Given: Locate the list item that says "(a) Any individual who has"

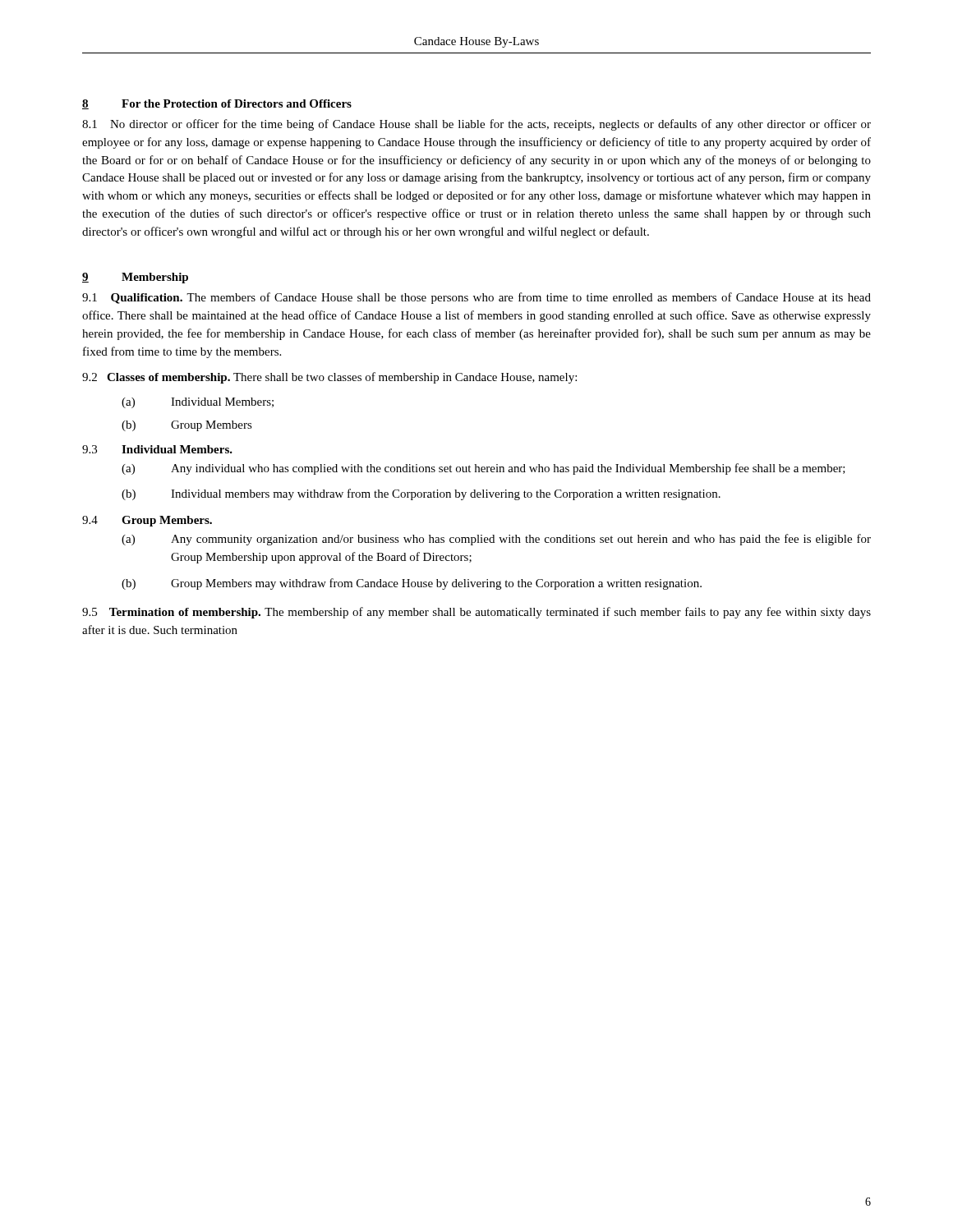Looking at the screenshot, I should [x=496, y=468].
